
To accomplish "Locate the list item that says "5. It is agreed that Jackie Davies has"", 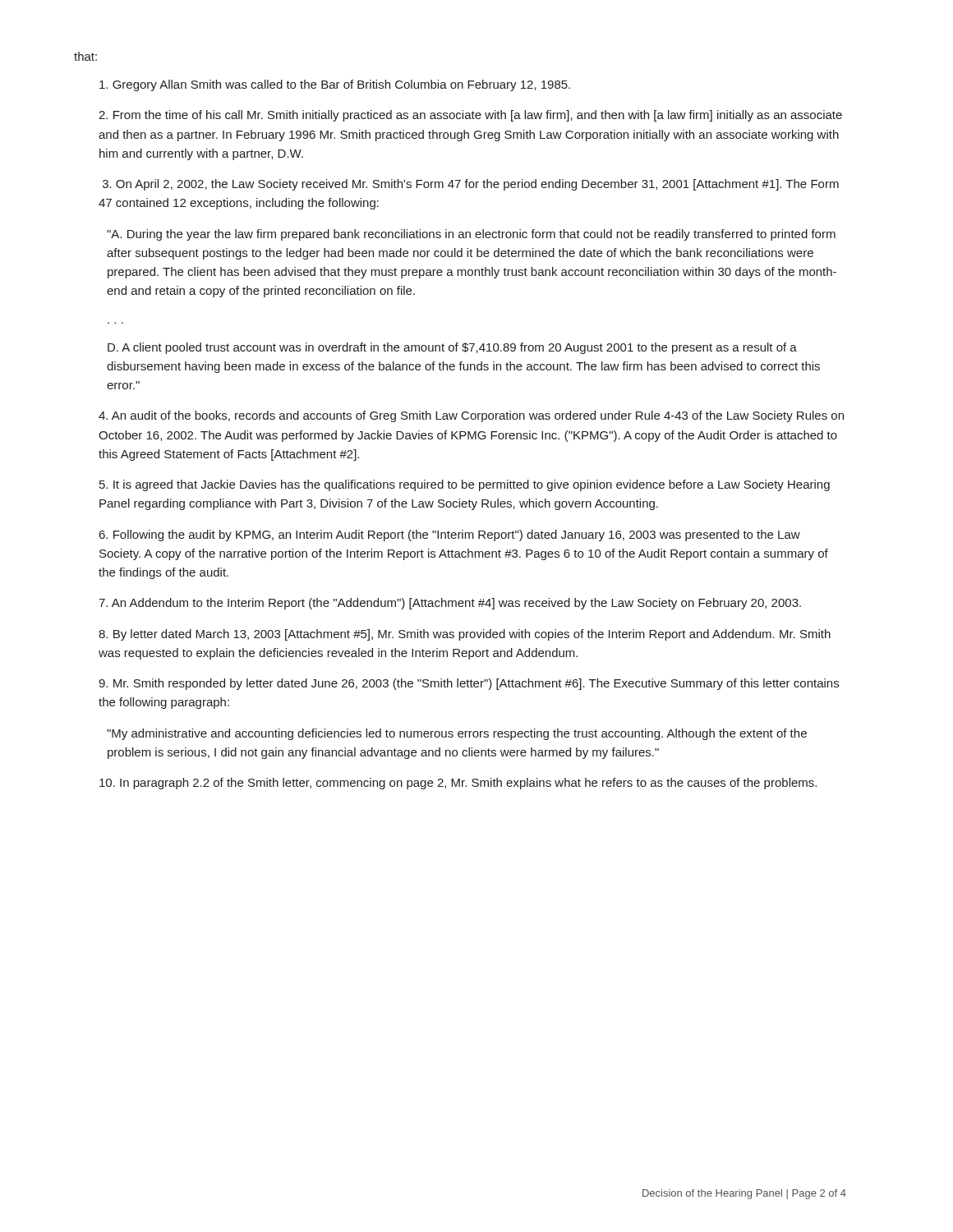I will [464, 494].
